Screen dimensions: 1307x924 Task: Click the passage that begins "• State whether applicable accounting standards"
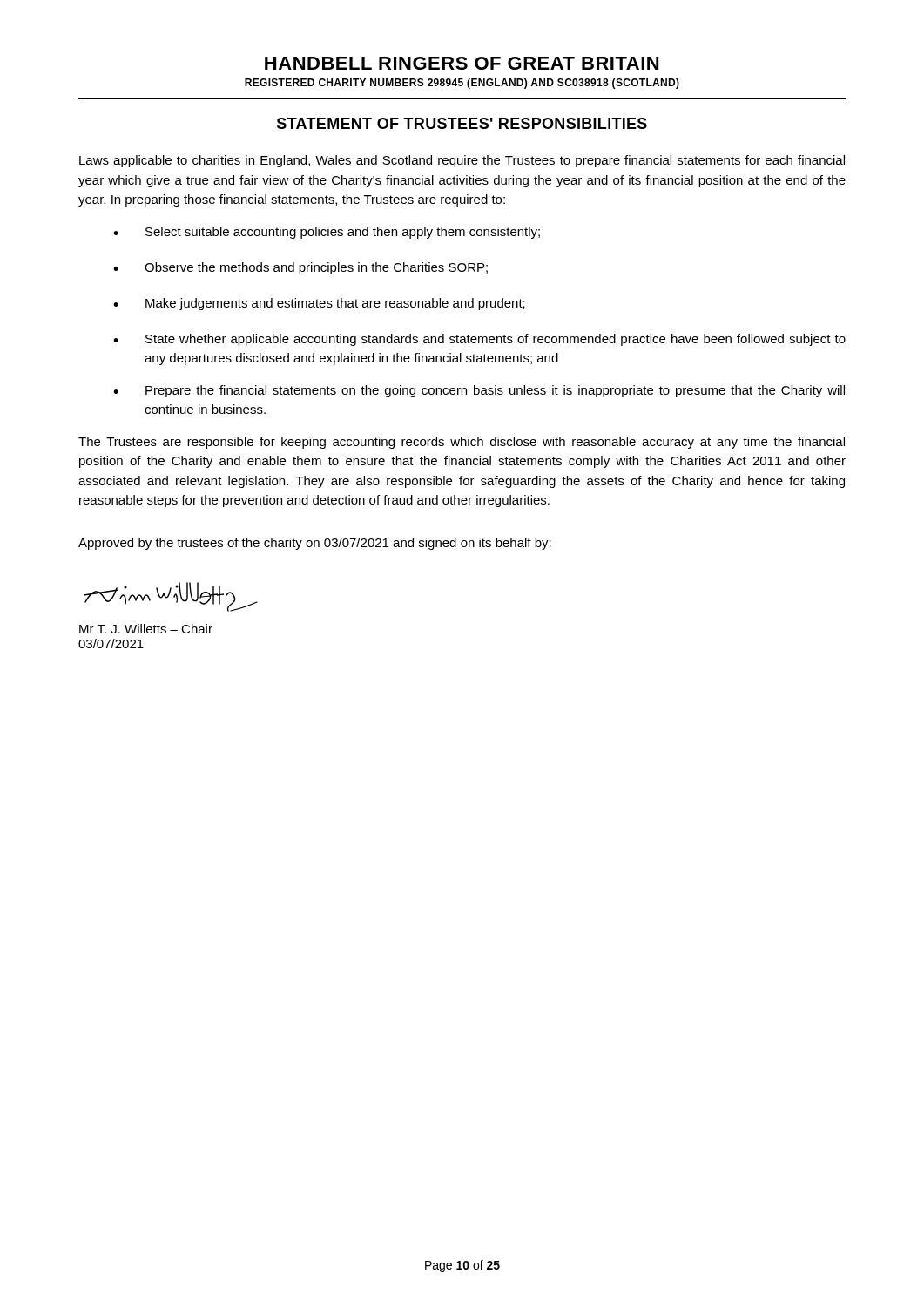click(462, 349)
